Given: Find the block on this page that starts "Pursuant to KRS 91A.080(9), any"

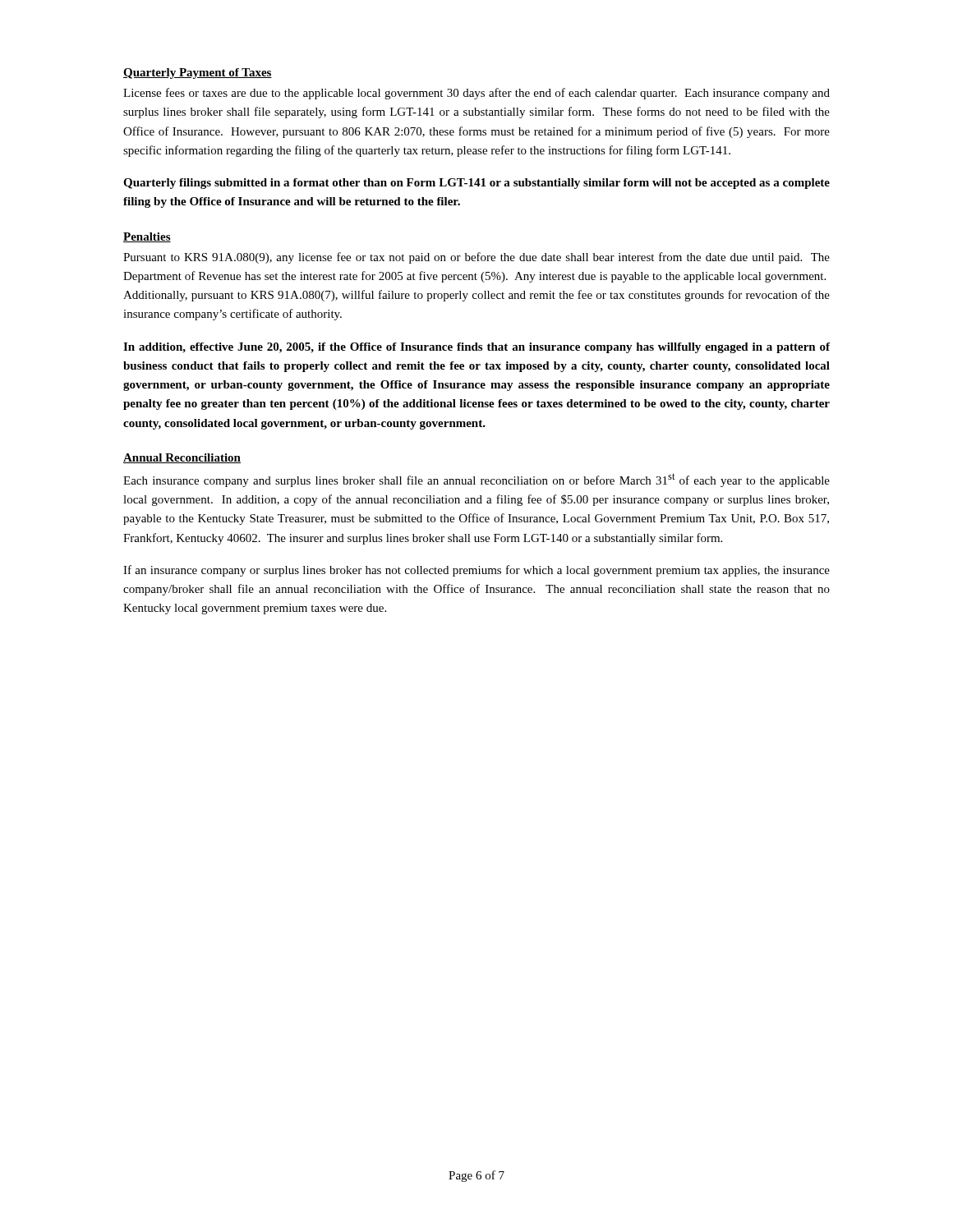Looking at the screenshot, I should click(476, 285).
